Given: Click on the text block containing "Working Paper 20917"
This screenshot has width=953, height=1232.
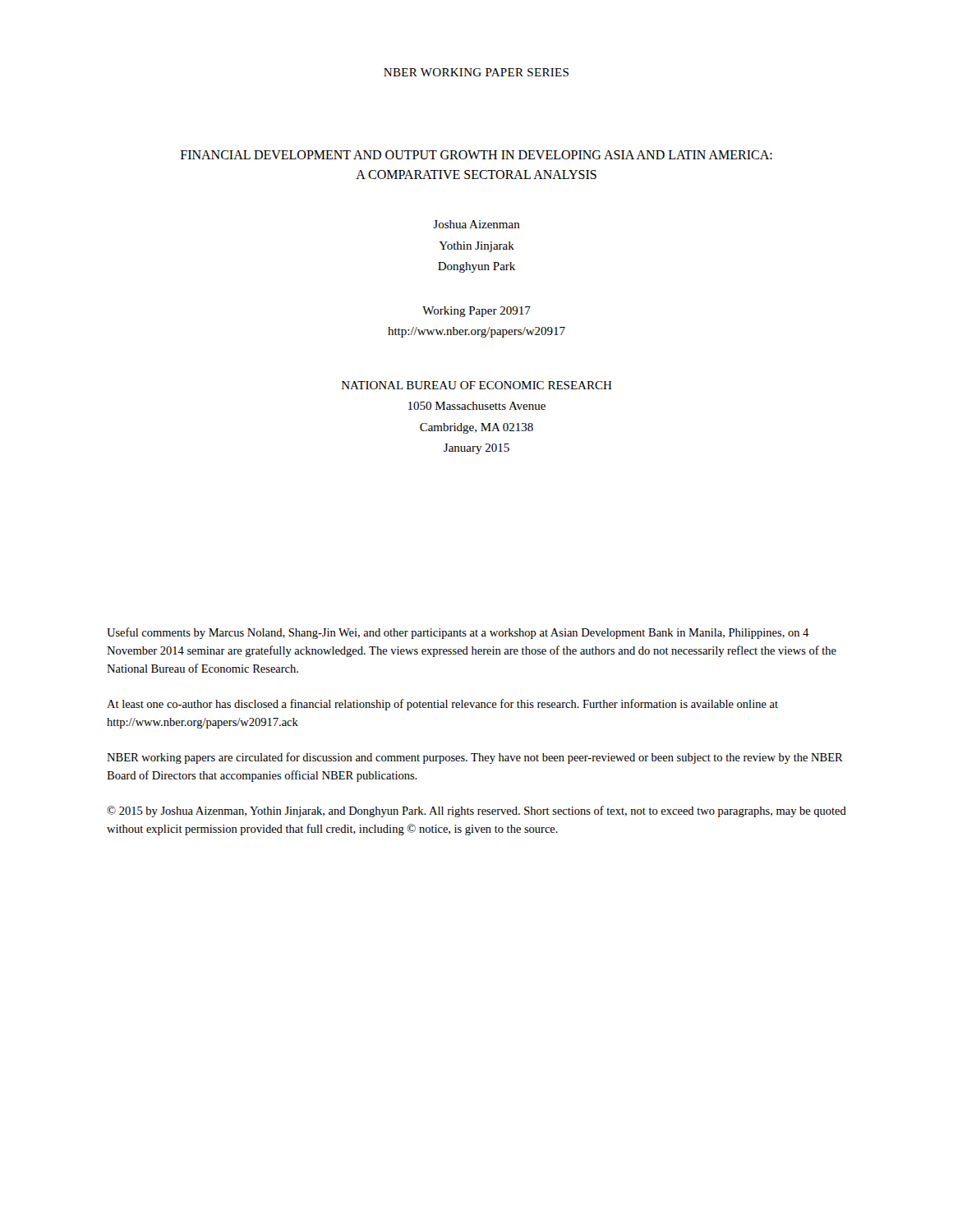Looking at the screenshot, I should click(x=476, y=321).
